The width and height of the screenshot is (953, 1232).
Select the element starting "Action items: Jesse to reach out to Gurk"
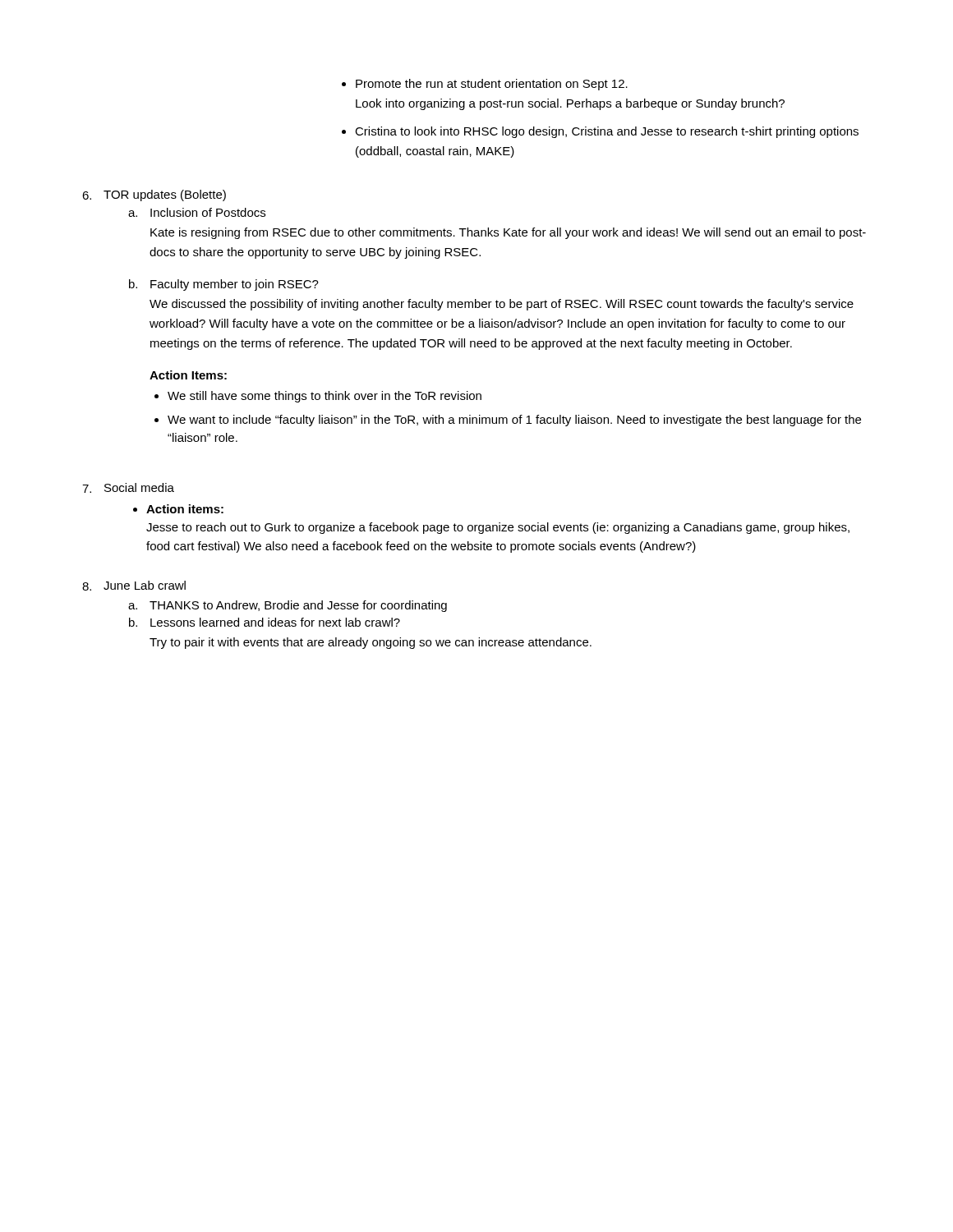[x=500, y=528]
